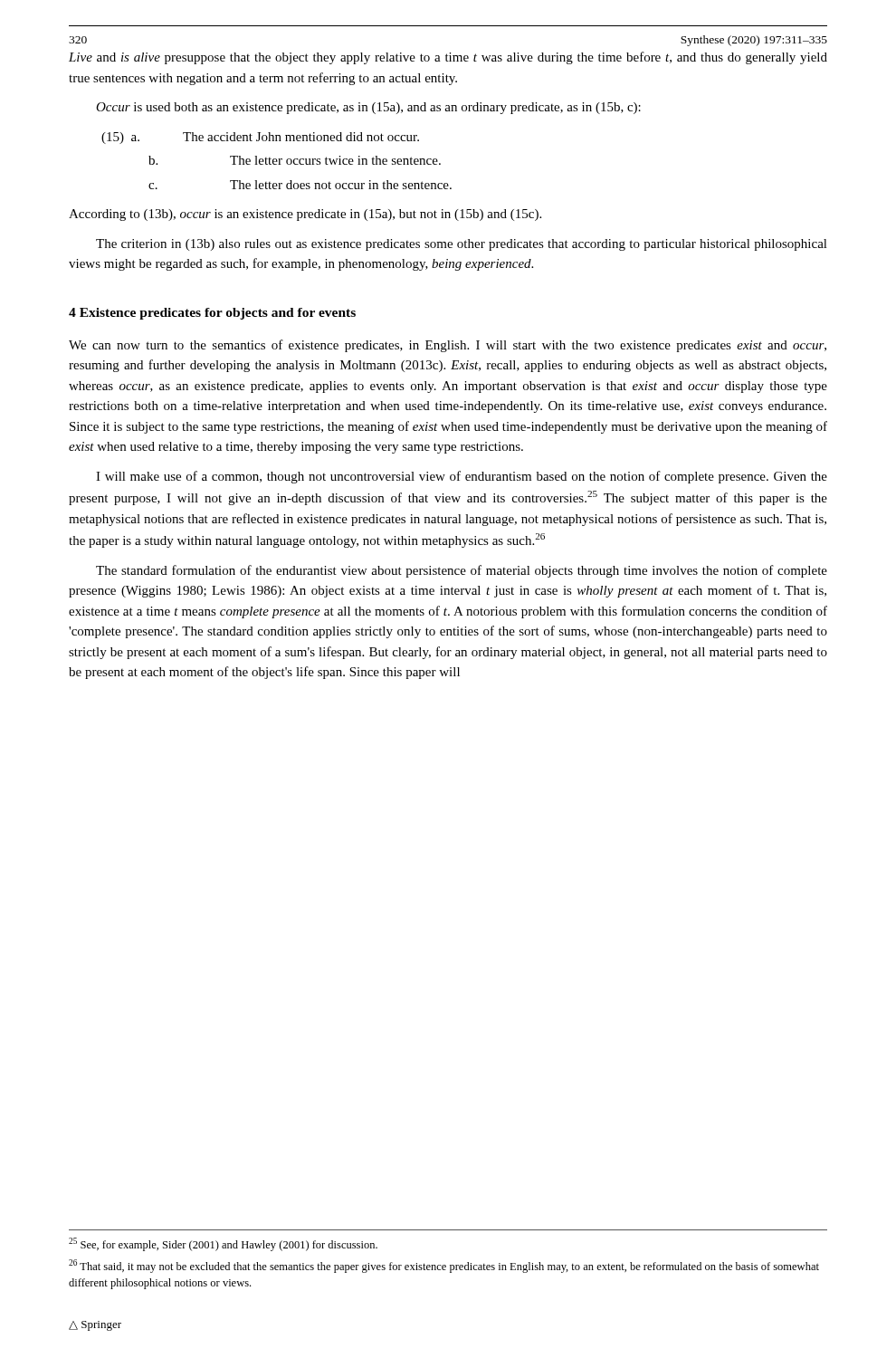Navigate to the element starting "We can now turn to the semantics of"
Image resolution: width=896 pixels, height=1358 pixels.
point(448,396)
